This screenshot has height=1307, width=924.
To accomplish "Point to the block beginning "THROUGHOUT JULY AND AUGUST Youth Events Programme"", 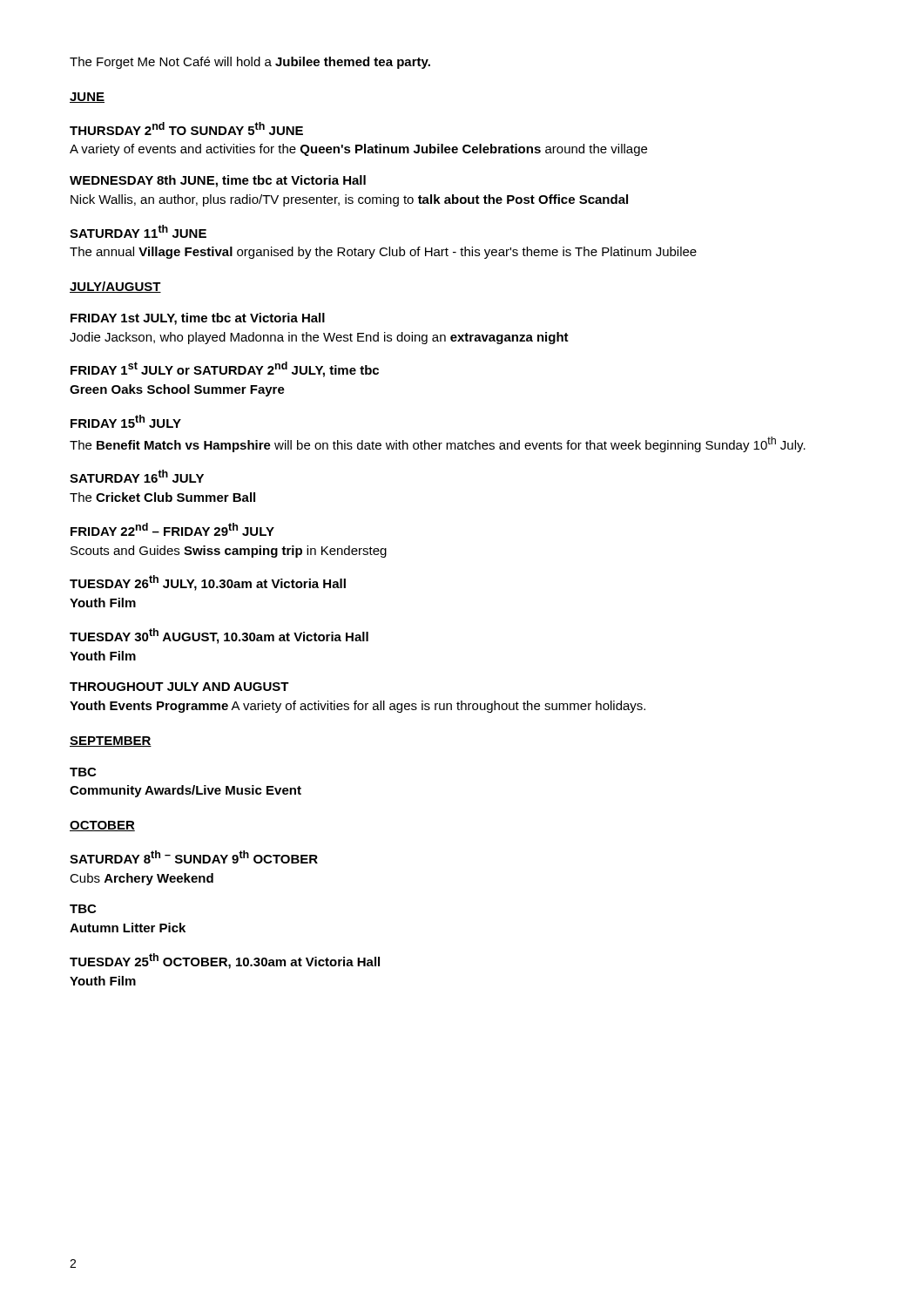I will 462,696.
